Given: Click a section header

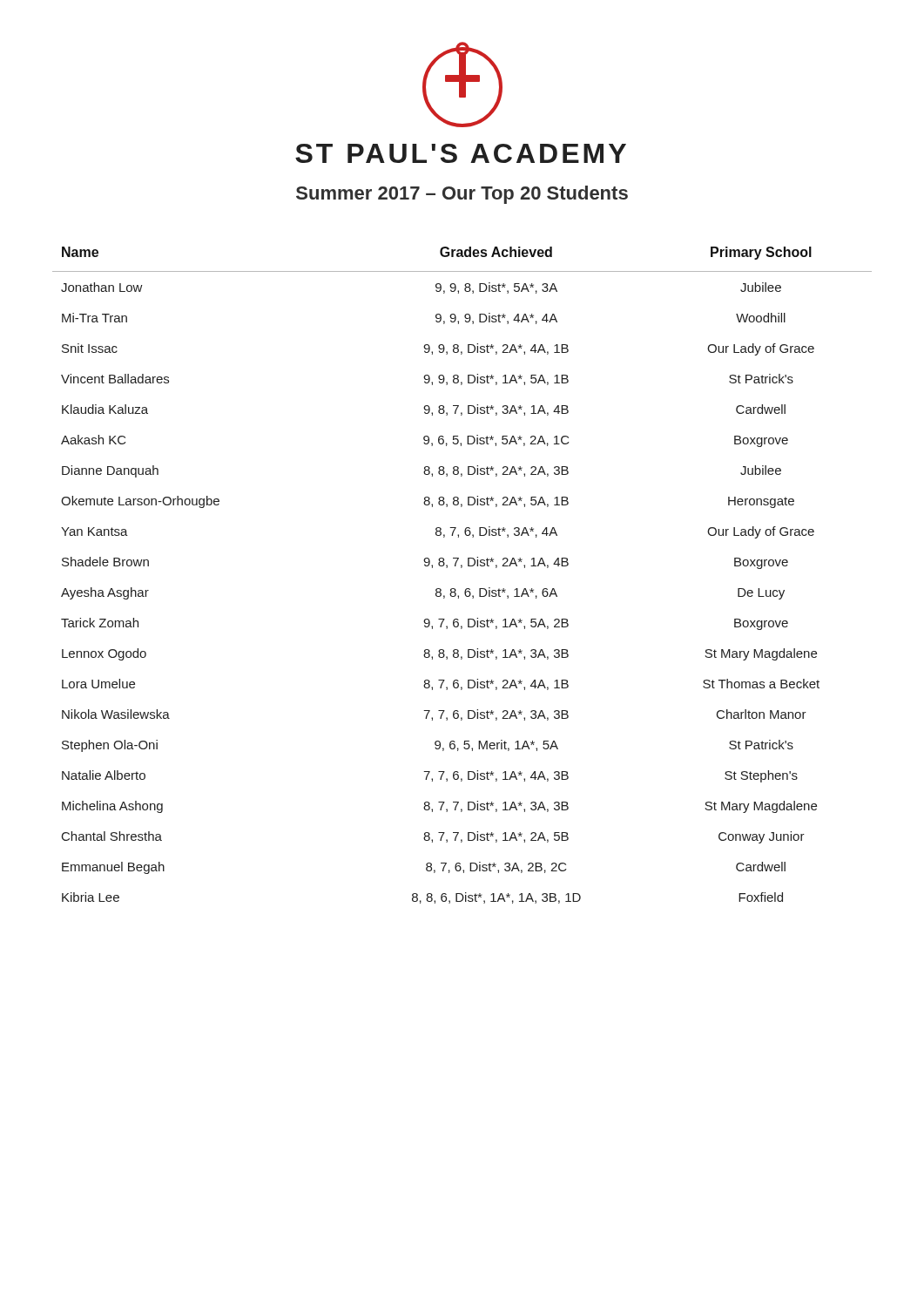Looking at the screenshot, I should pos(462,193).
